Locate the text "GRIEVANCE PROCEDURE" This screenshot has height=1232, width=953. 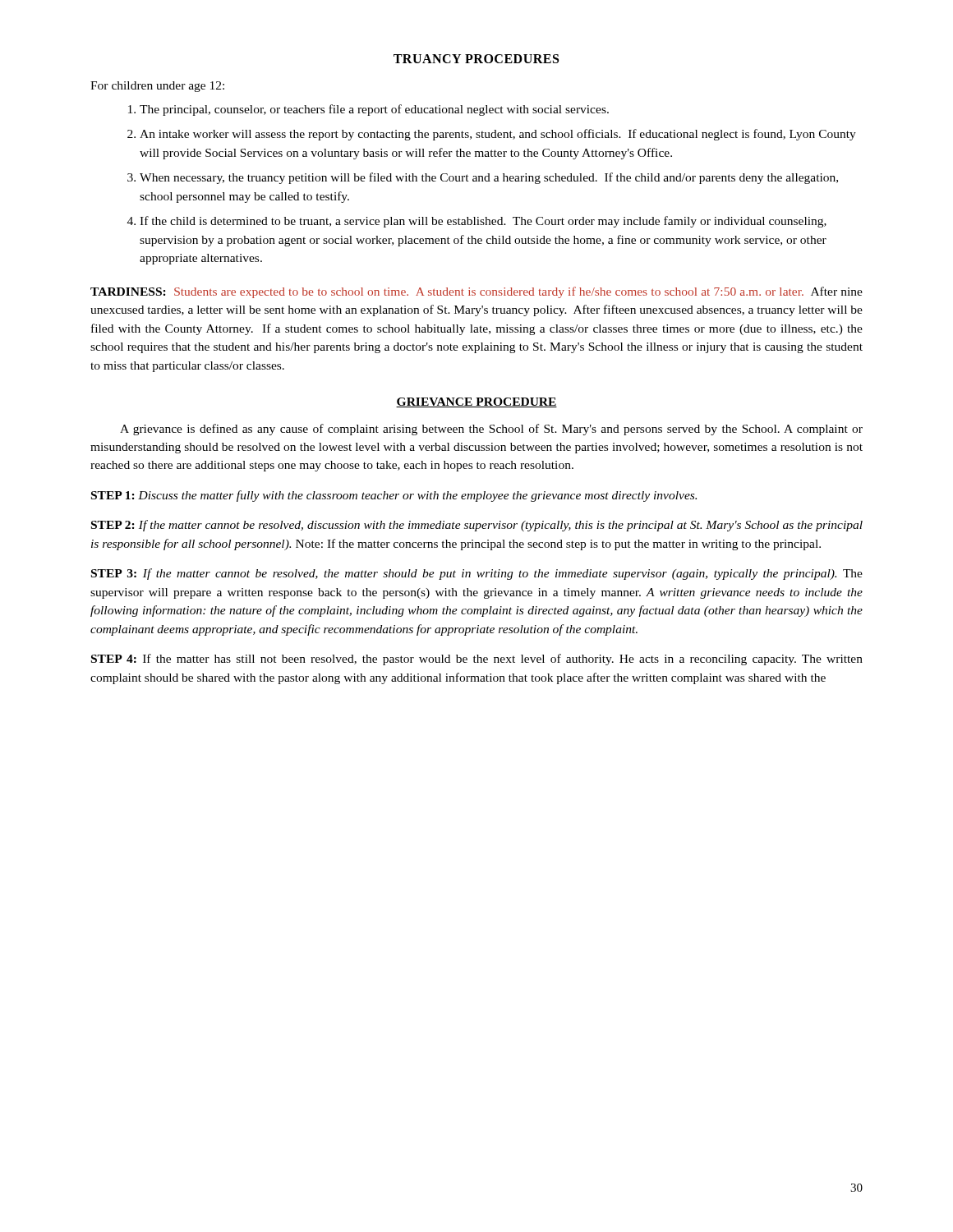tap(476, 401)
